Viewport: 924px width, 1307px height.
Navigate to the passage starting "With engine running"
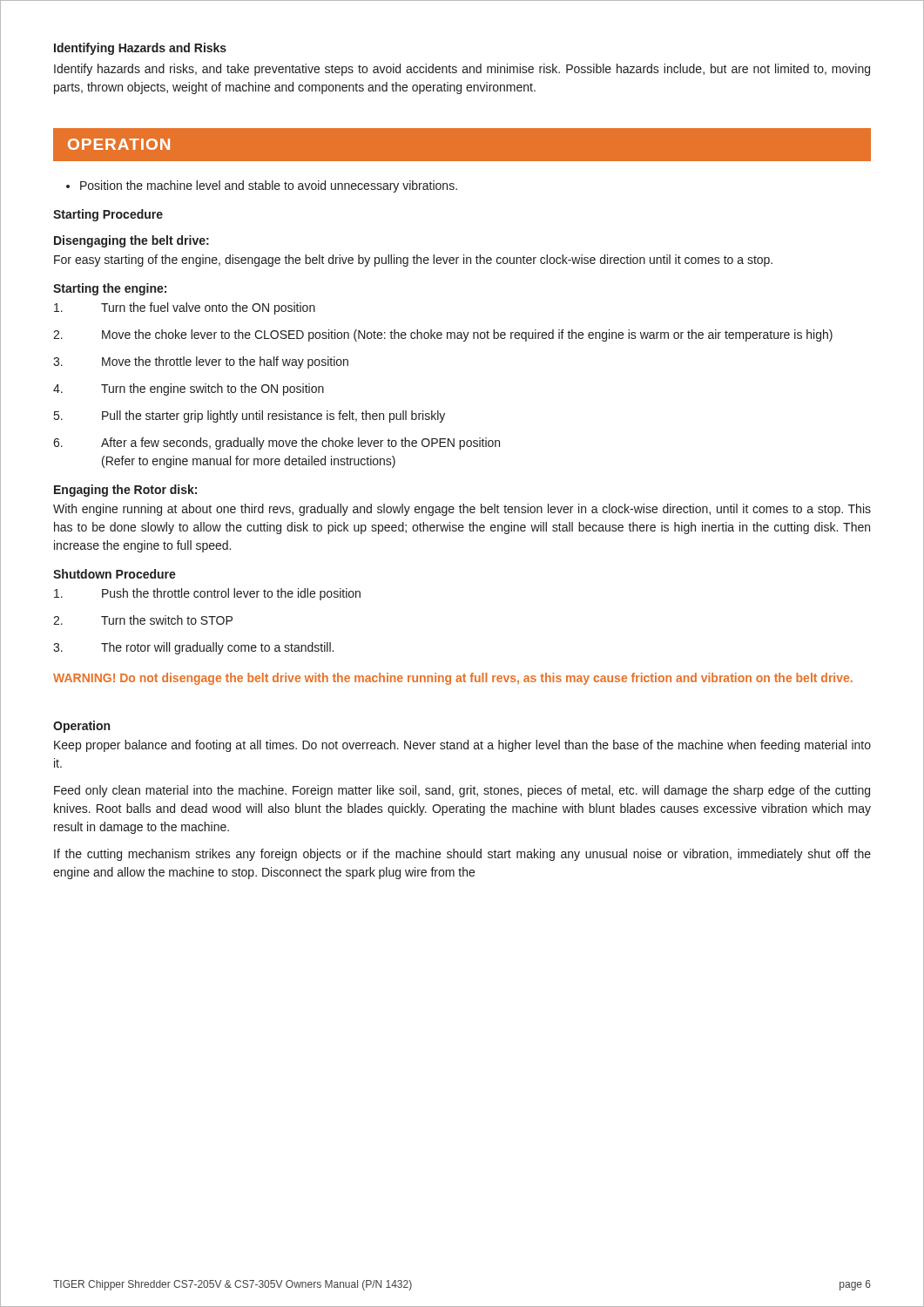pyautogui.click(x=462, y=528)
